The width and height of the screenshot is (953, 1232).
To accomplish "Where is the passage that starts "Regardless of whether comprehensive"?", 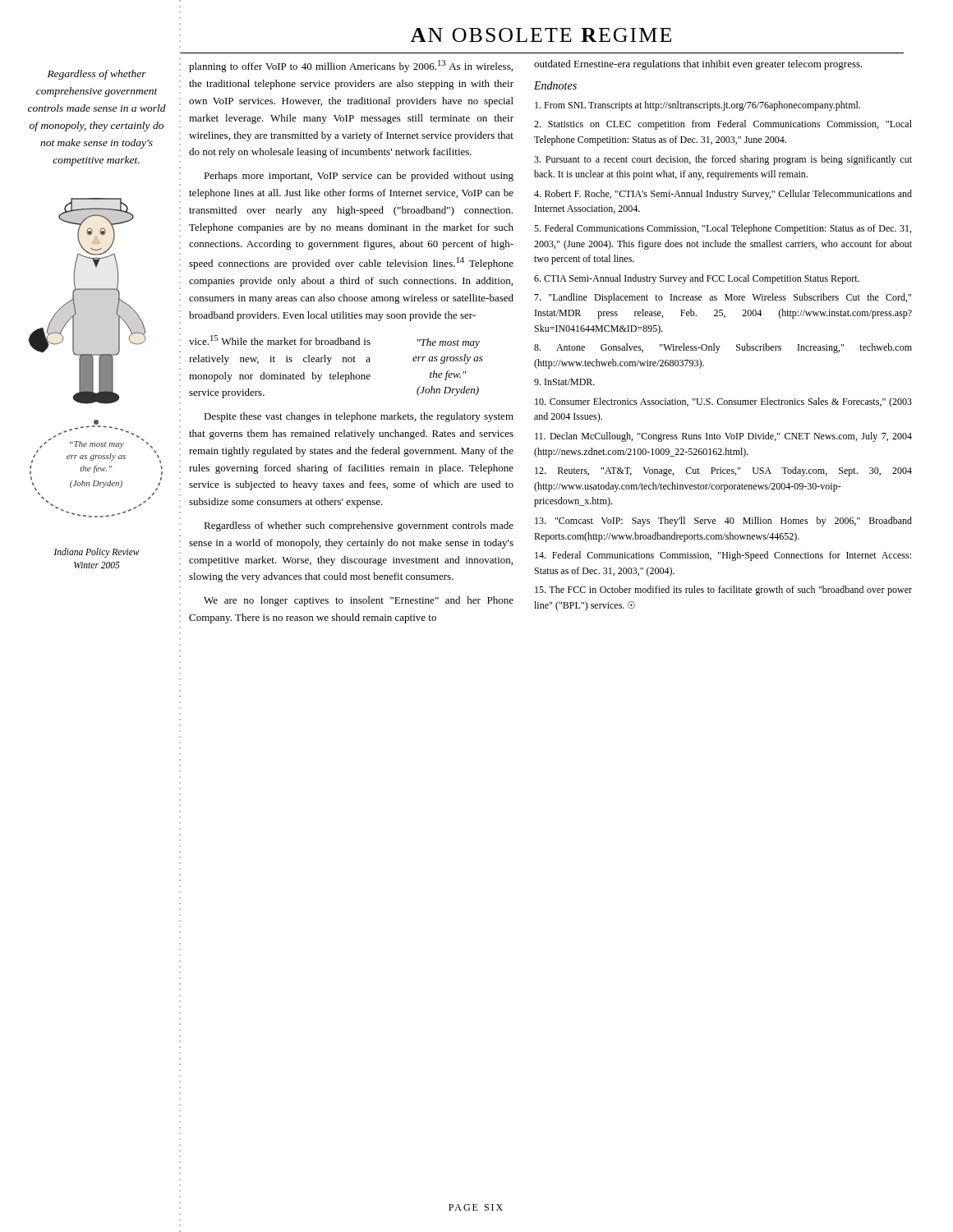I will [97, 116].
